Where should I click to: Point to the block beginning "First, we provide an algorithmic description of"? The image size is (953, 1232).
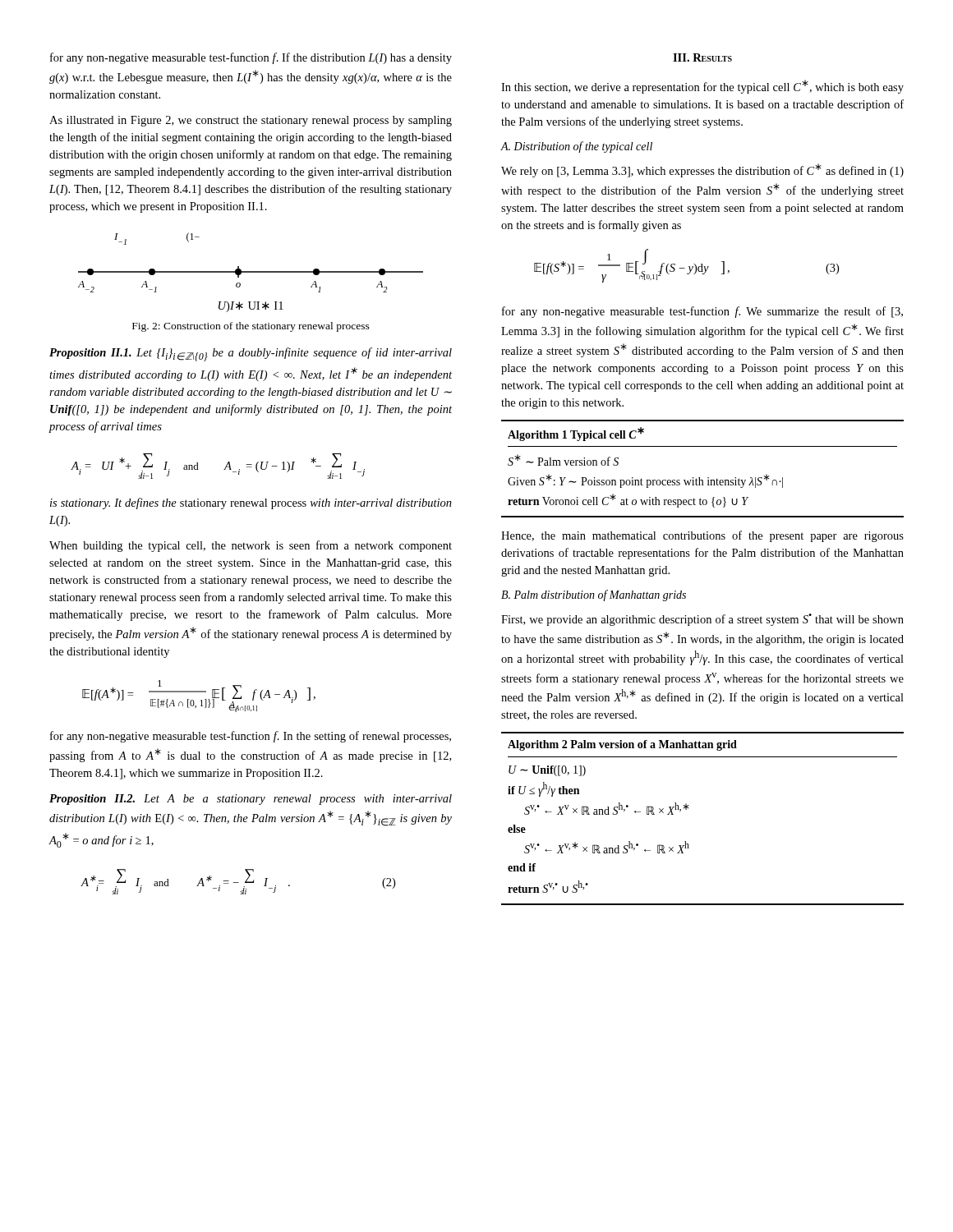tap(702, 666)
